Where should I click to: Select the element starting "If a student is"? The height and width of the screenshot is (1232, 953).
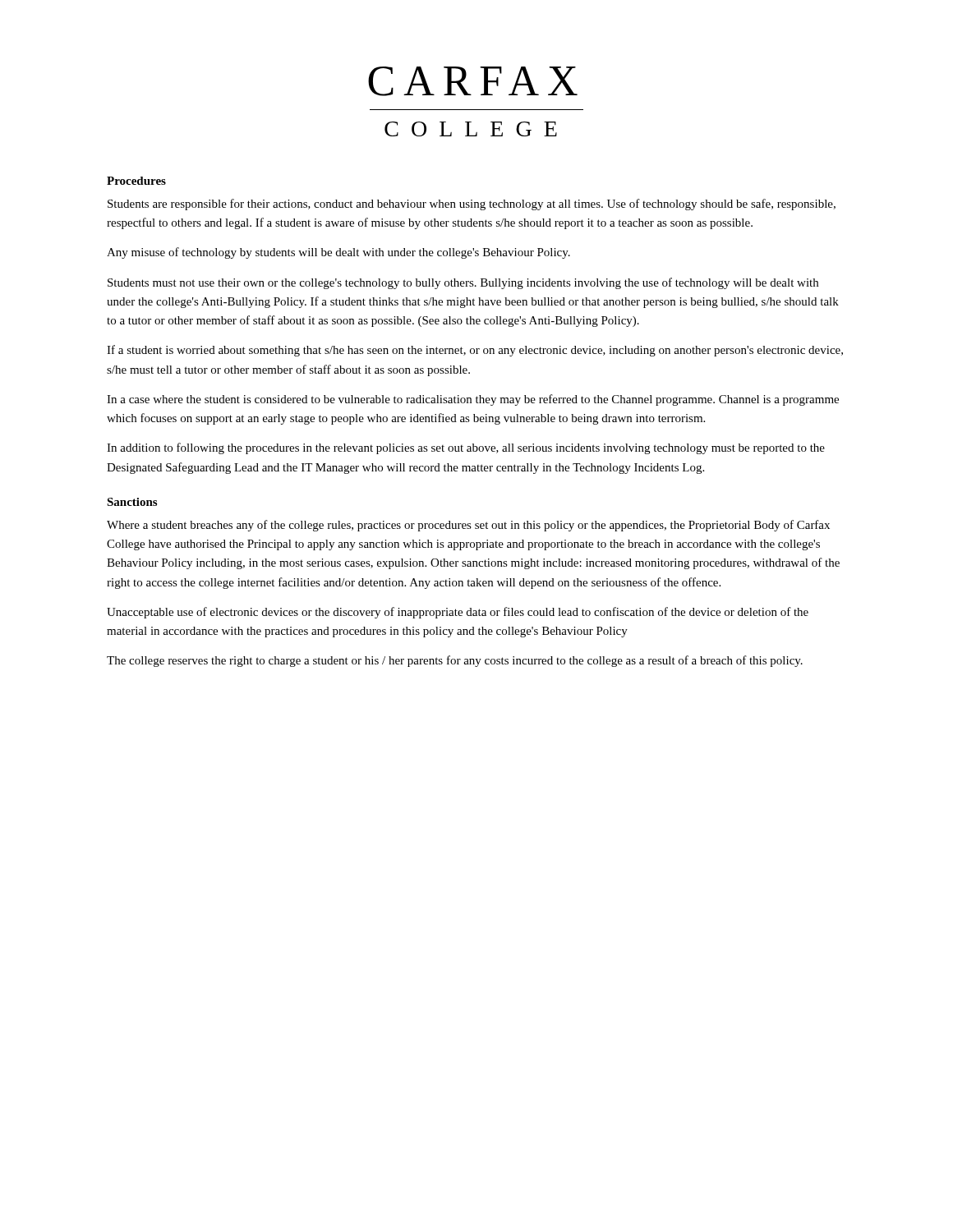[475, 360]
